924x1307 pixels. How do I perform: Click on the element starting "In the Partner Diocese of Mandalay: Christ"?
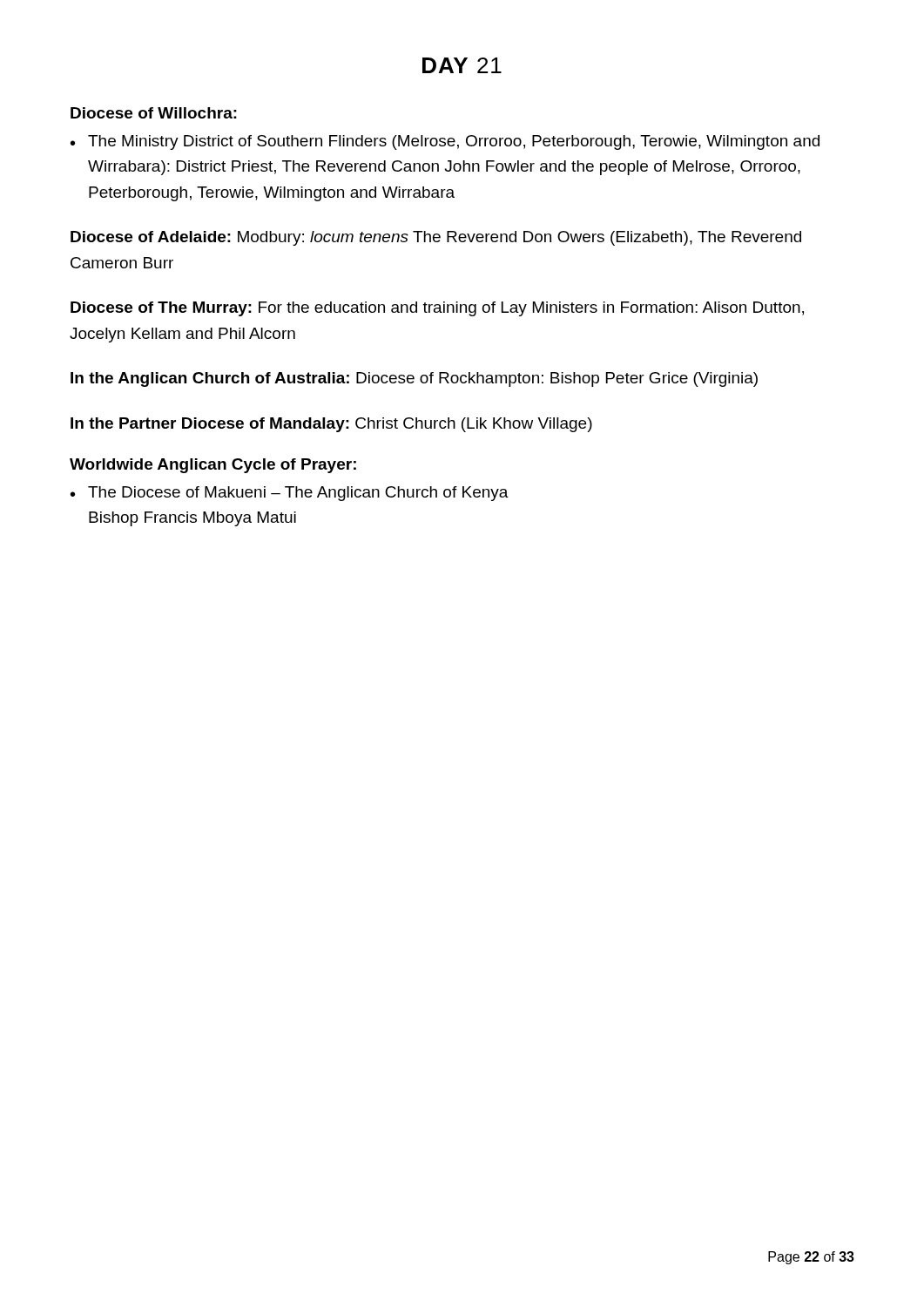pyautogui.click(x=331, y=423)
